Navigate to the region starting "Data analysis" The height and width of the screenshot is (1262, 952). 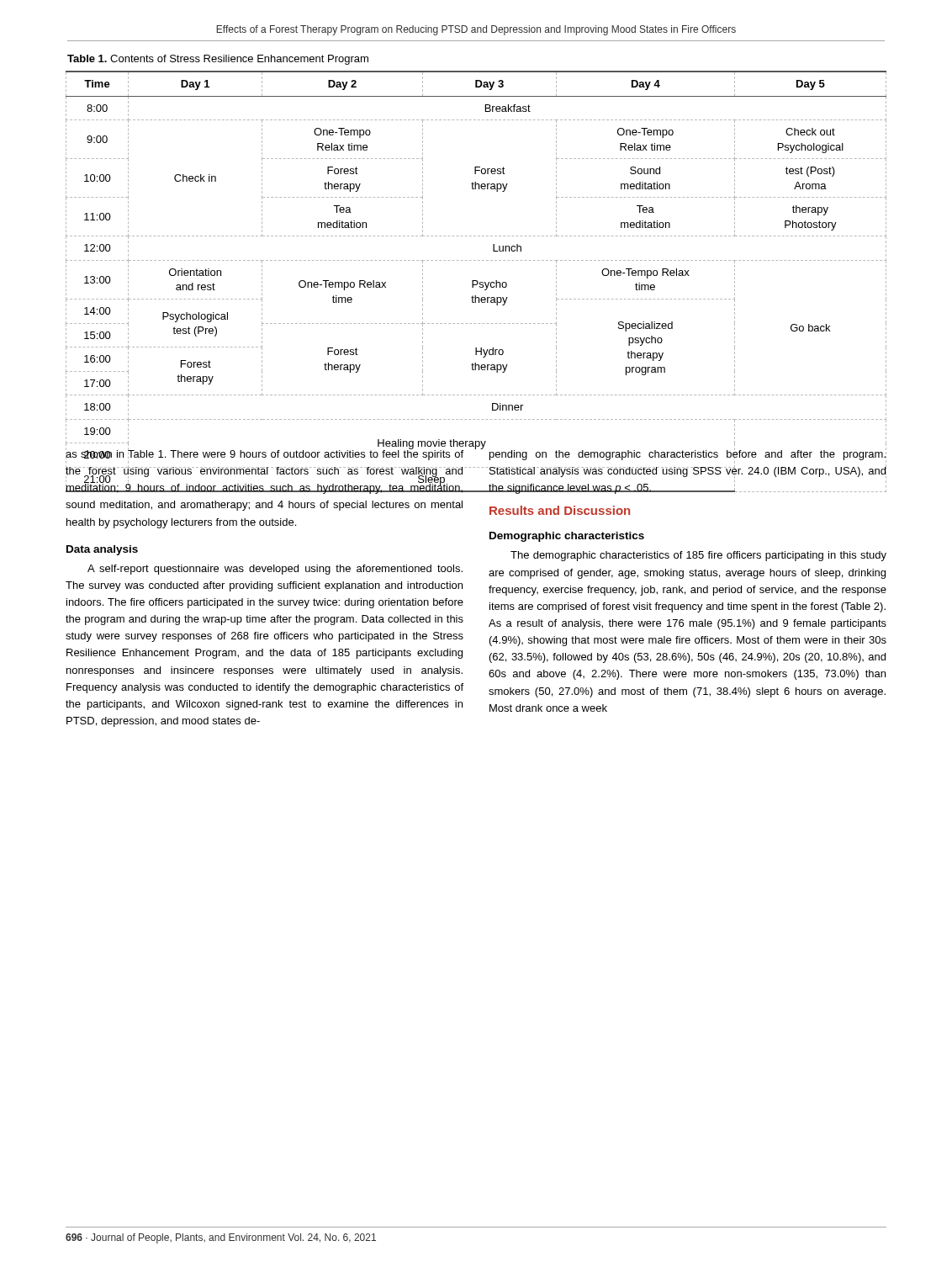[x=102, y=549]
